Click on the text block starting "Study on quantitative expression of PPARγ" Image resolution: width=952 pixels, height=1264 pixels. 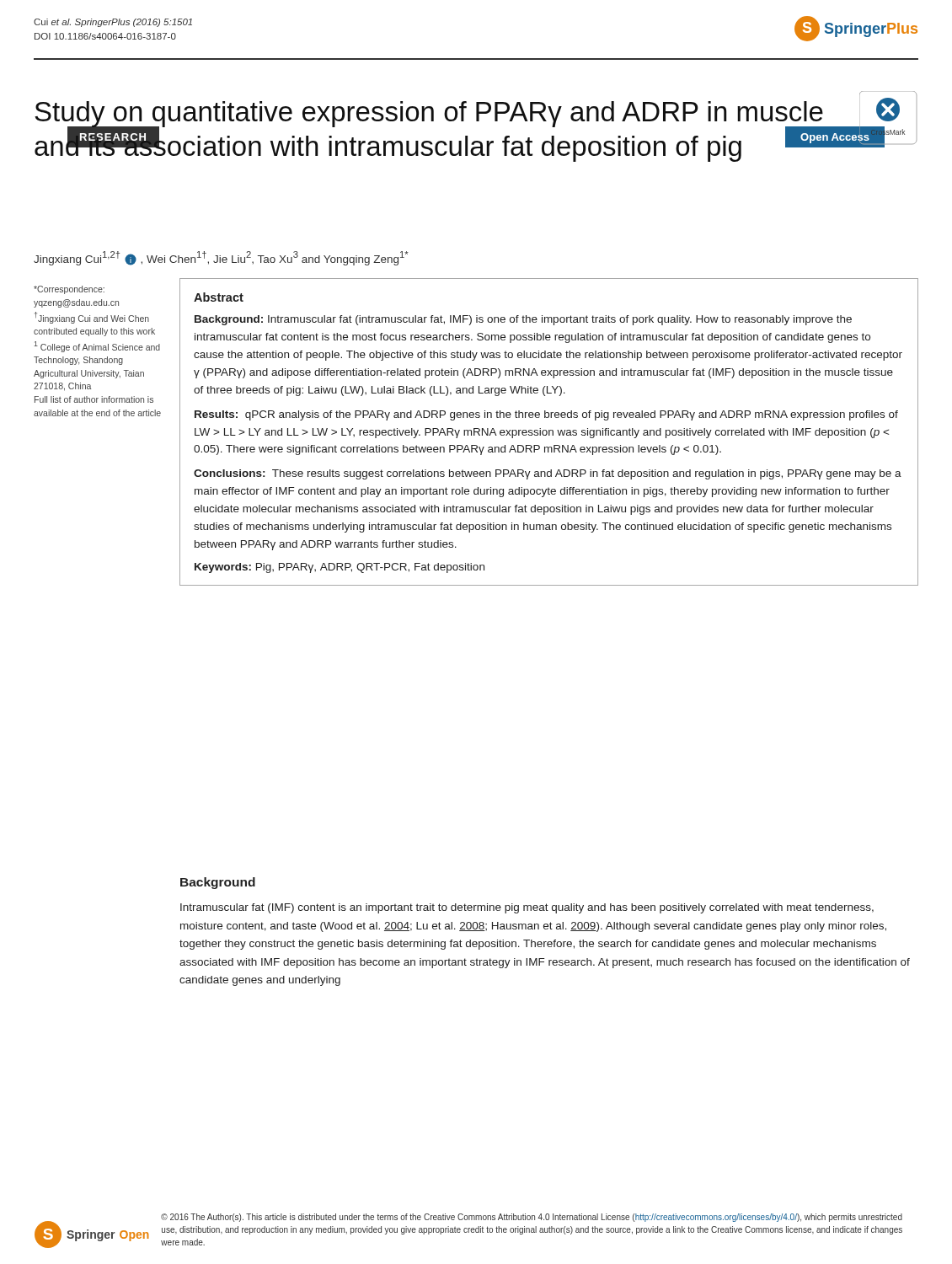pos(429,129)
